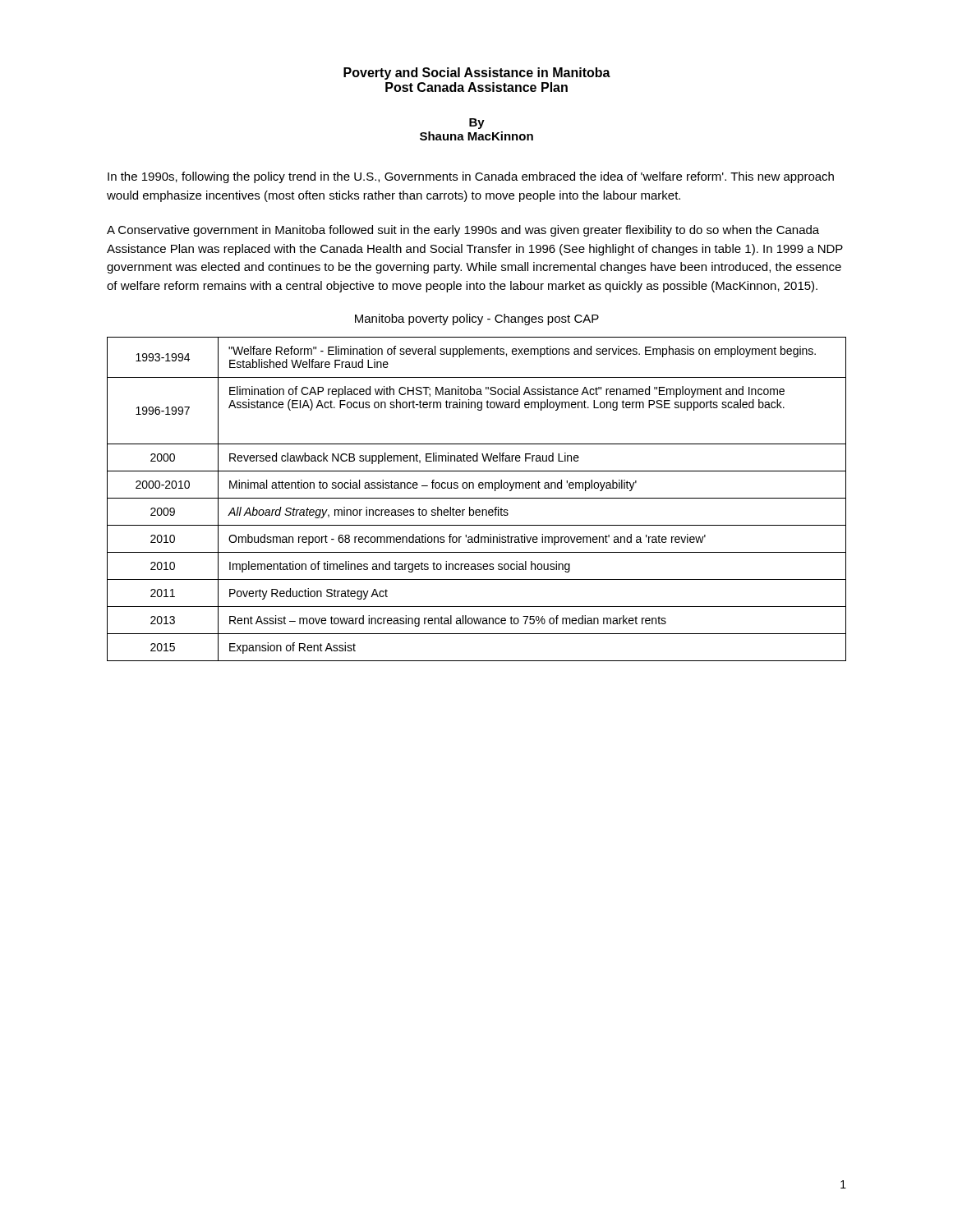Find the region starting "By Shauna MacKinnon"
The height and width of the screenshot is (1232, 953).
coord(476,129)
